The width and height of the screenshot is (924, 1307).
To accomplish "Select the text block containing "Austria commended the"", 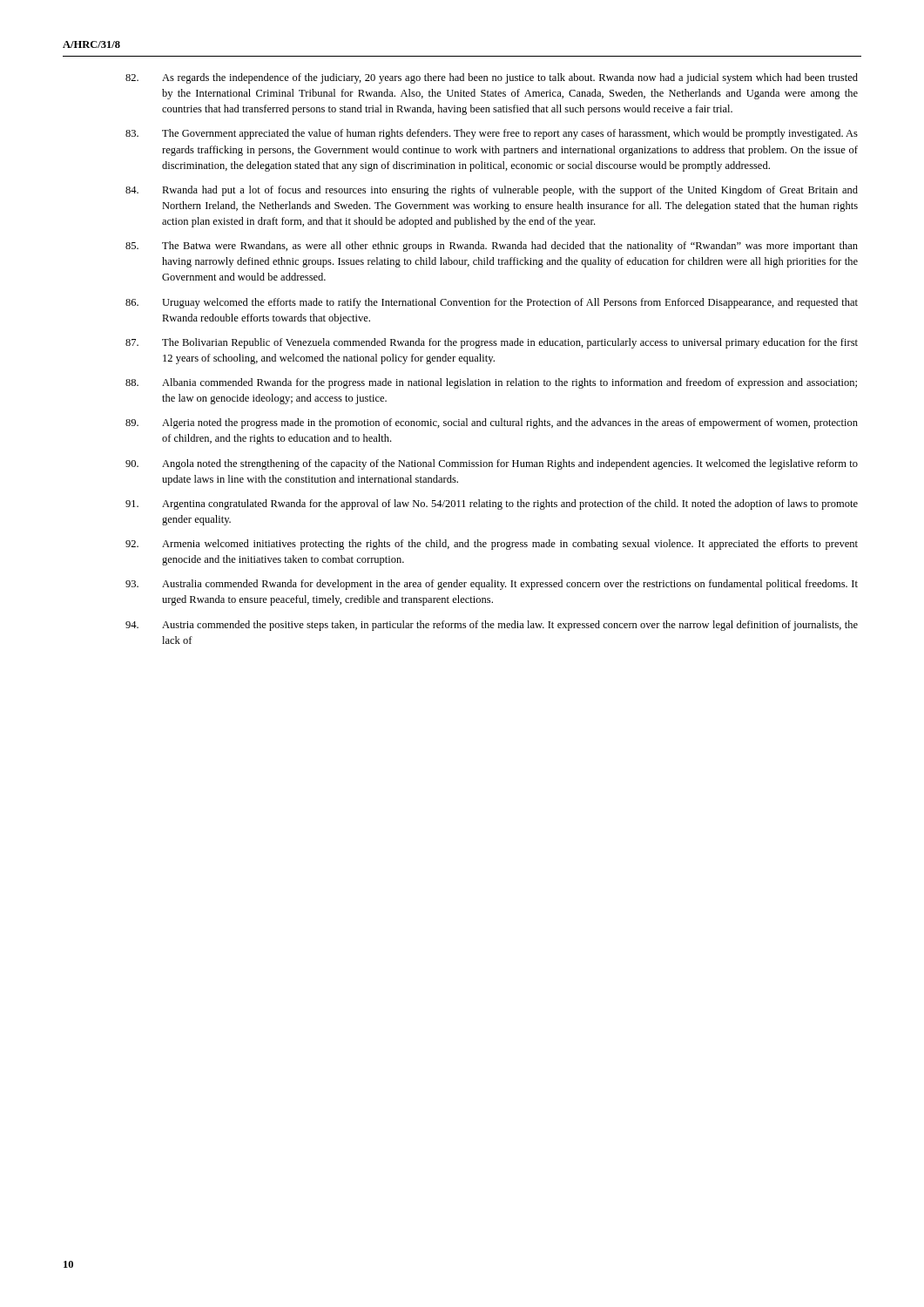I will click(x=492, y=632).
